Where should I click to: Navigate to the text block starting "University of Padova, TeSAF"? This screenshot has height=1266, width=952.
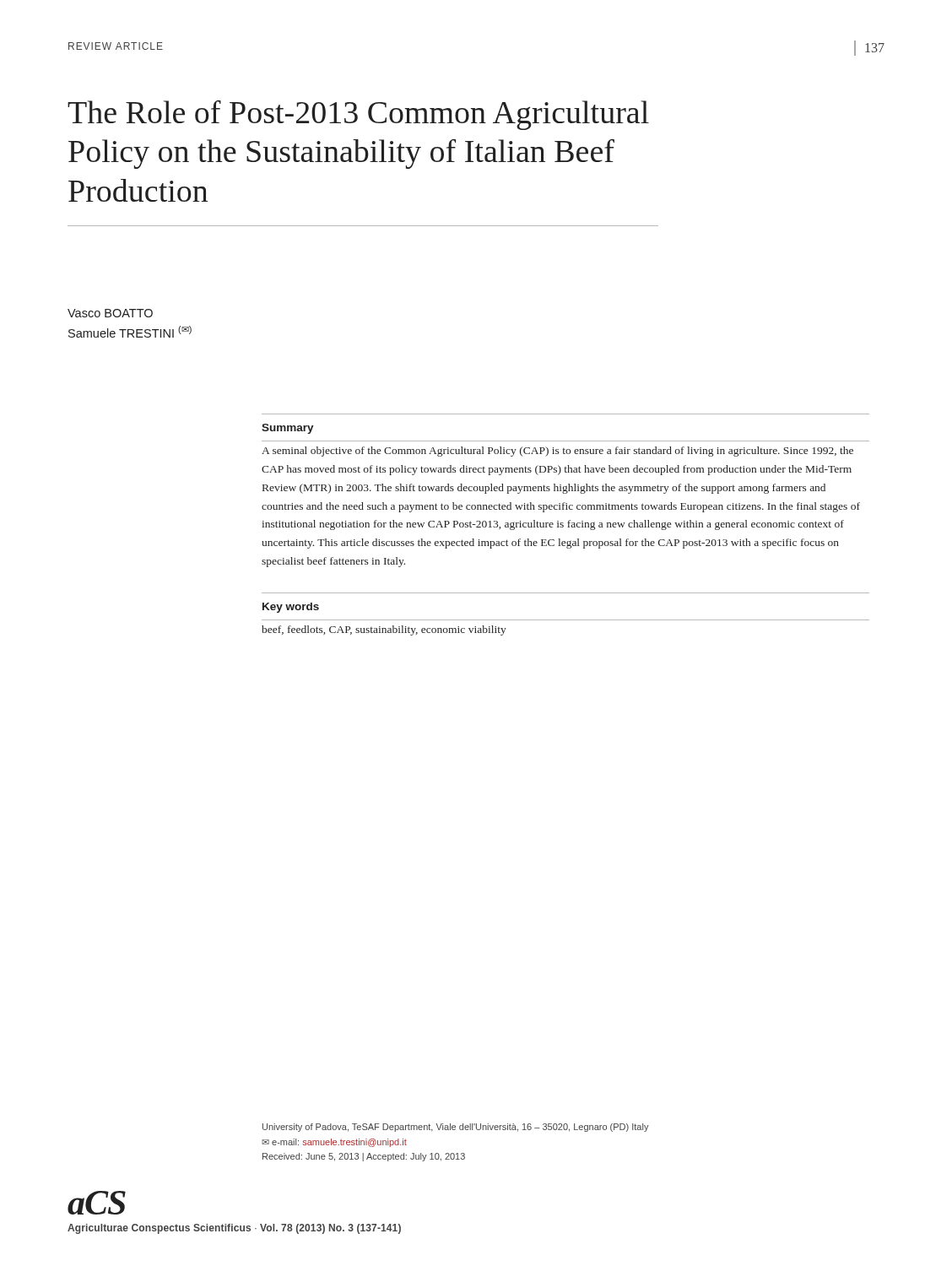point(455,1142)
